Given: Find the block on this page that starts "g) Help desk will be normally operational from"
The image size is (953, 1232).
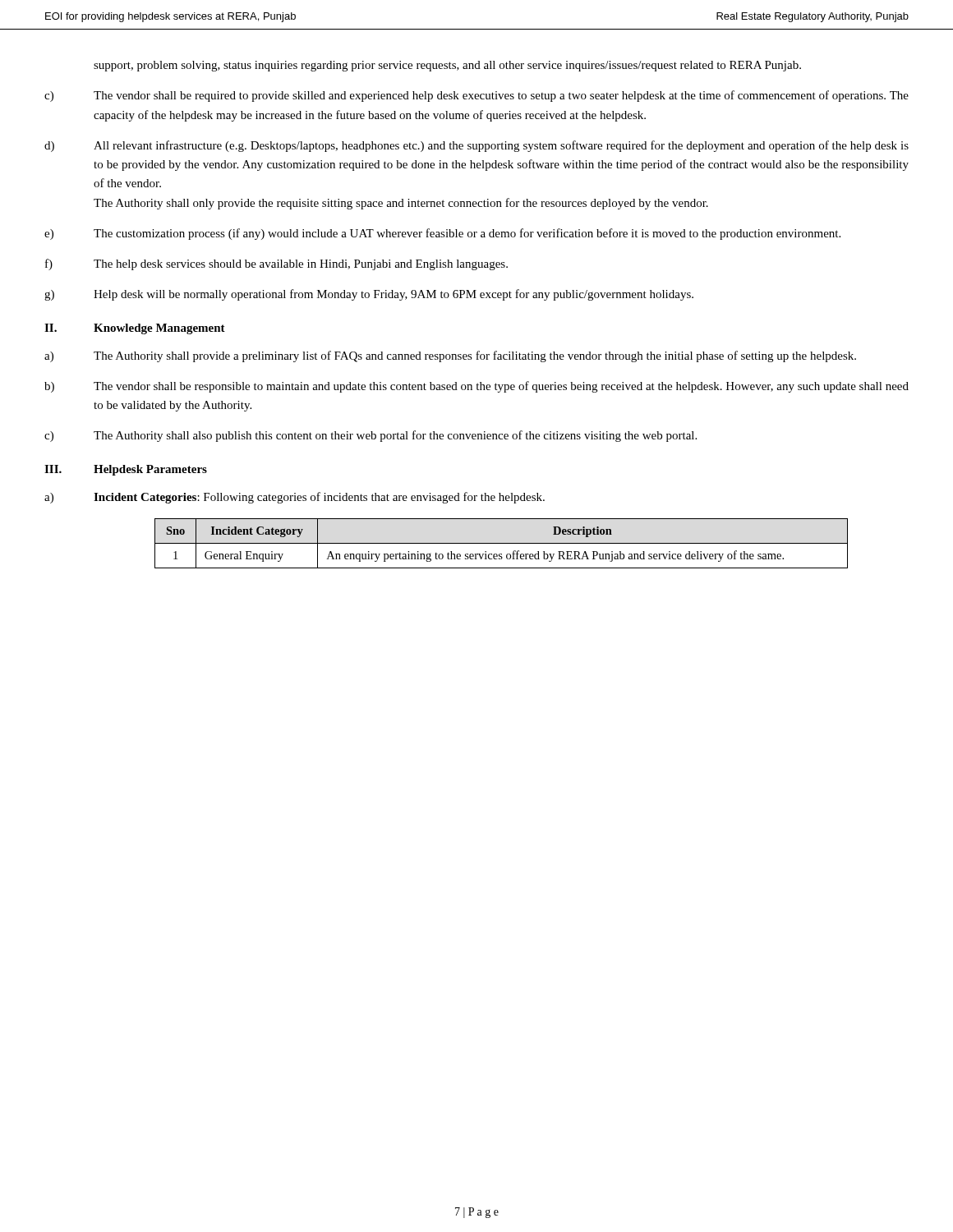Looking at the screenshot, I should coord(476,295).
